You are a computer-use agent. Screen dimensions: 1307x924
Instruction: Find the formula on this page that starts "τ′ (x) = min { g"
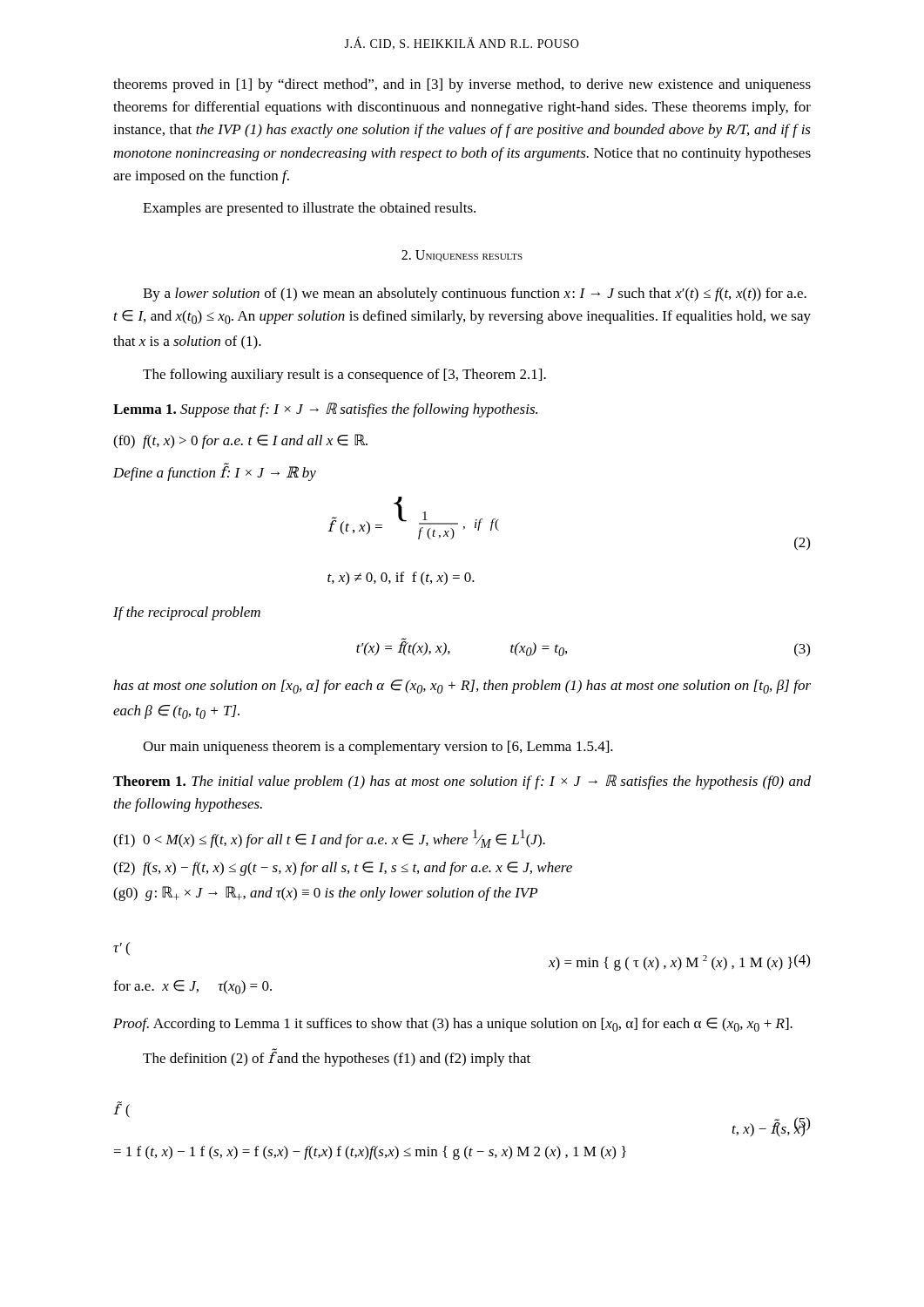(128, 955)
